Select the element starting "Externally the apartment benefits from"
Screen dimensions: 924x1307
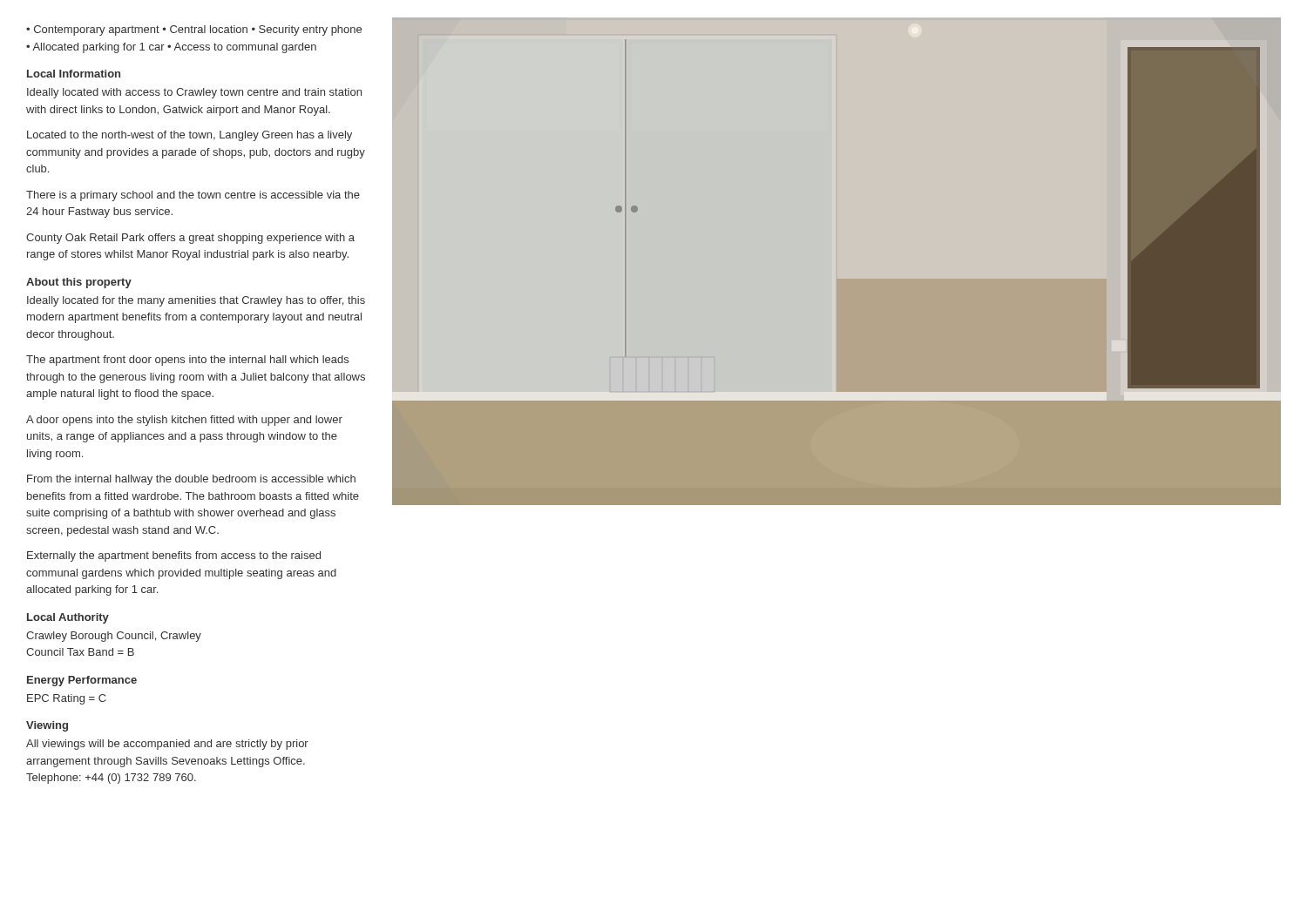pos(181,572)
